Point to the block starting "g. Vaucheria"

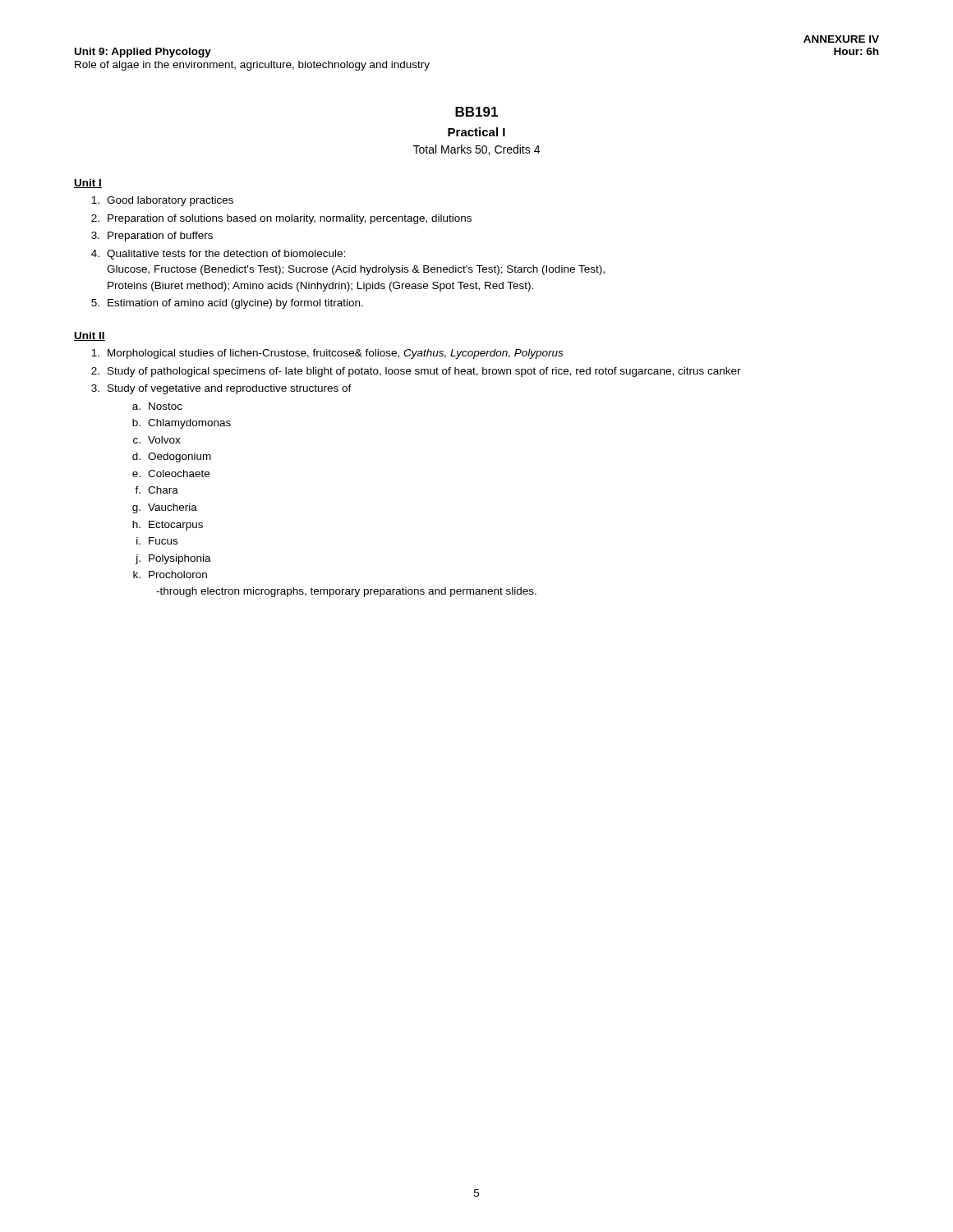click(165, 508)
